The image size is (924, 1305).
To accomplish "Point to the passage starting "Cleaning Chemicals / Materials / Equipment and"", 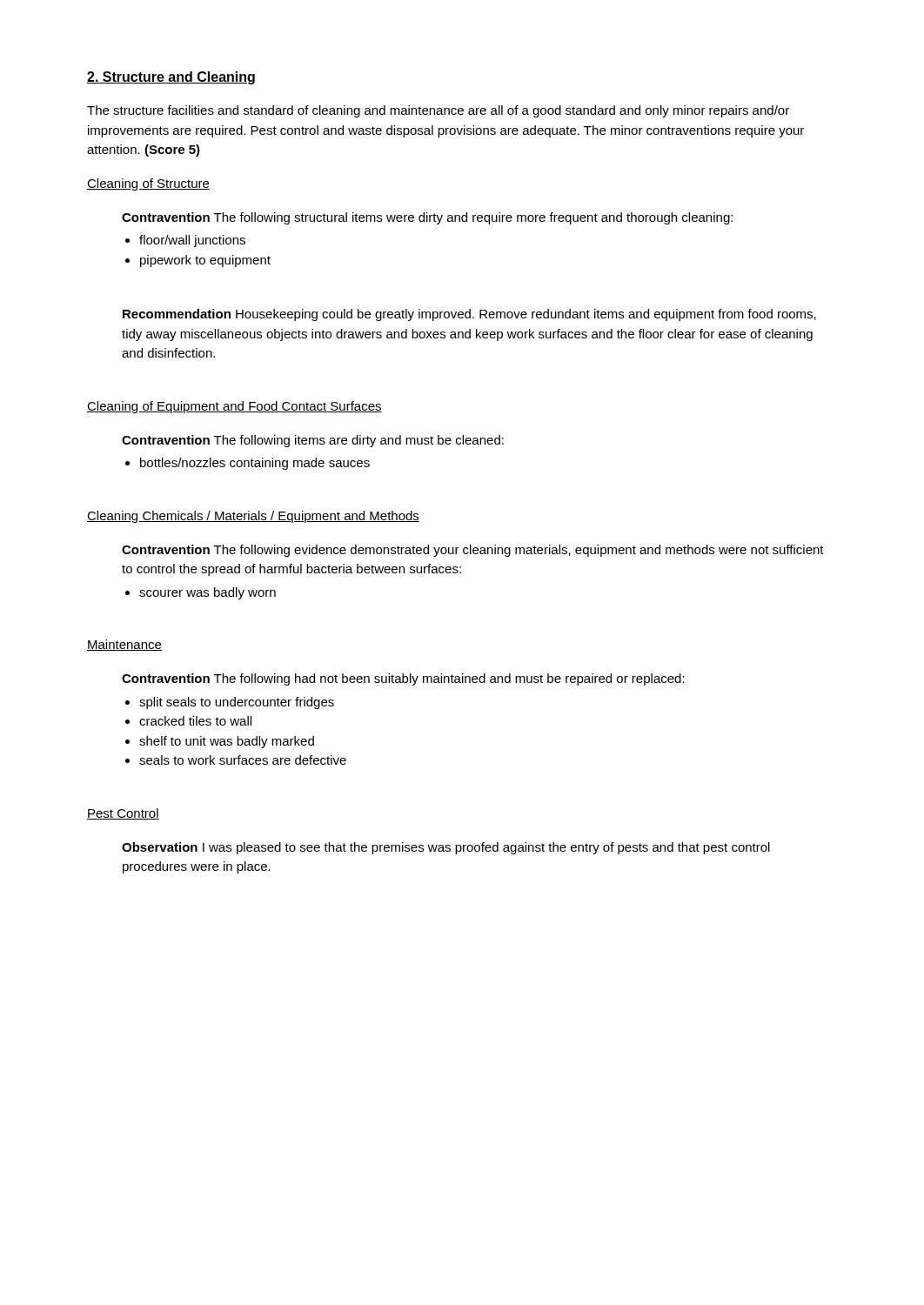I will click(253, 515).
